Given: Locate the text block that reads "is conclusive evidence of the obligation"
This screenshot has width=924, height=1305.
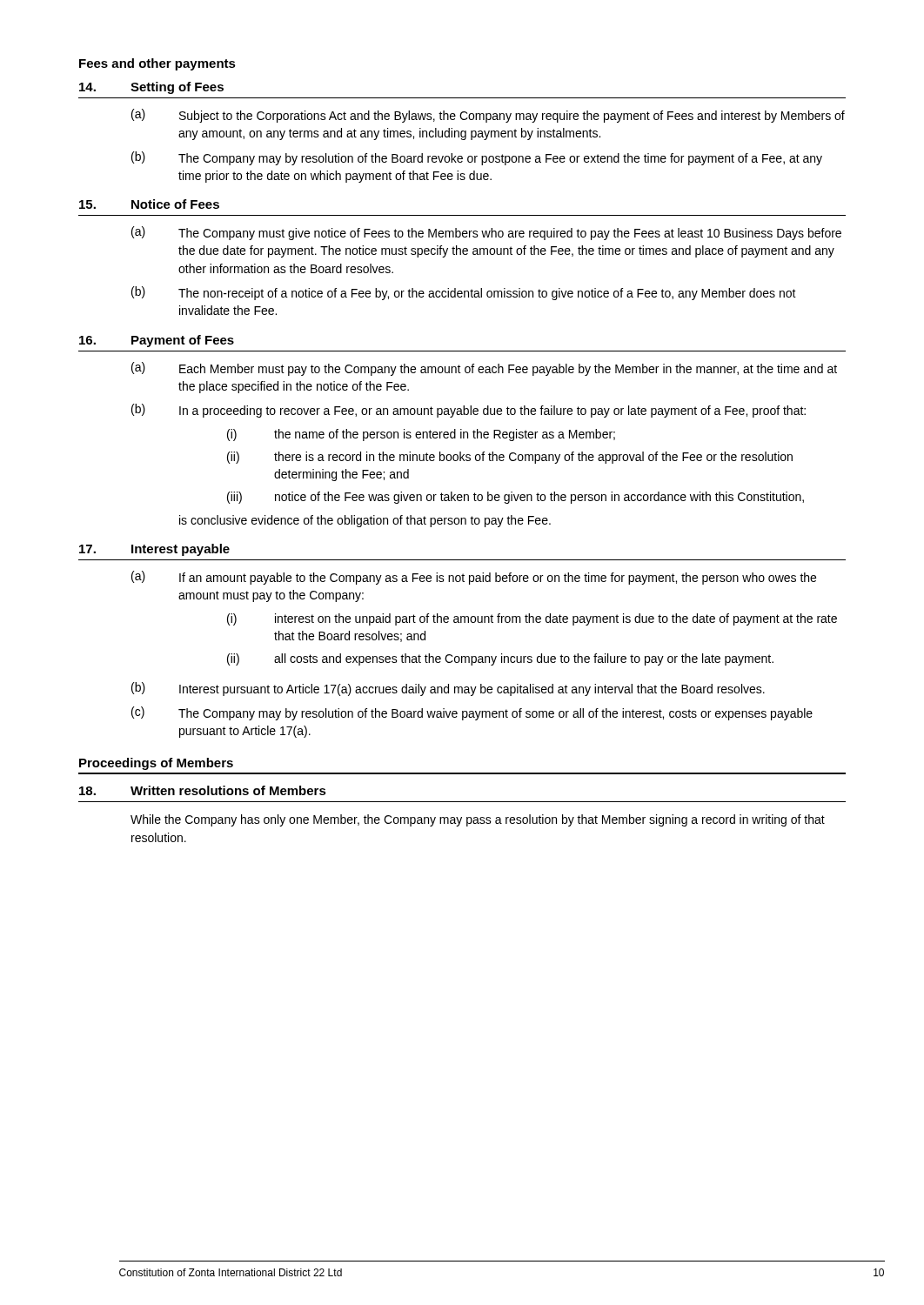Looking at the screenshot, I should [365, 520].
